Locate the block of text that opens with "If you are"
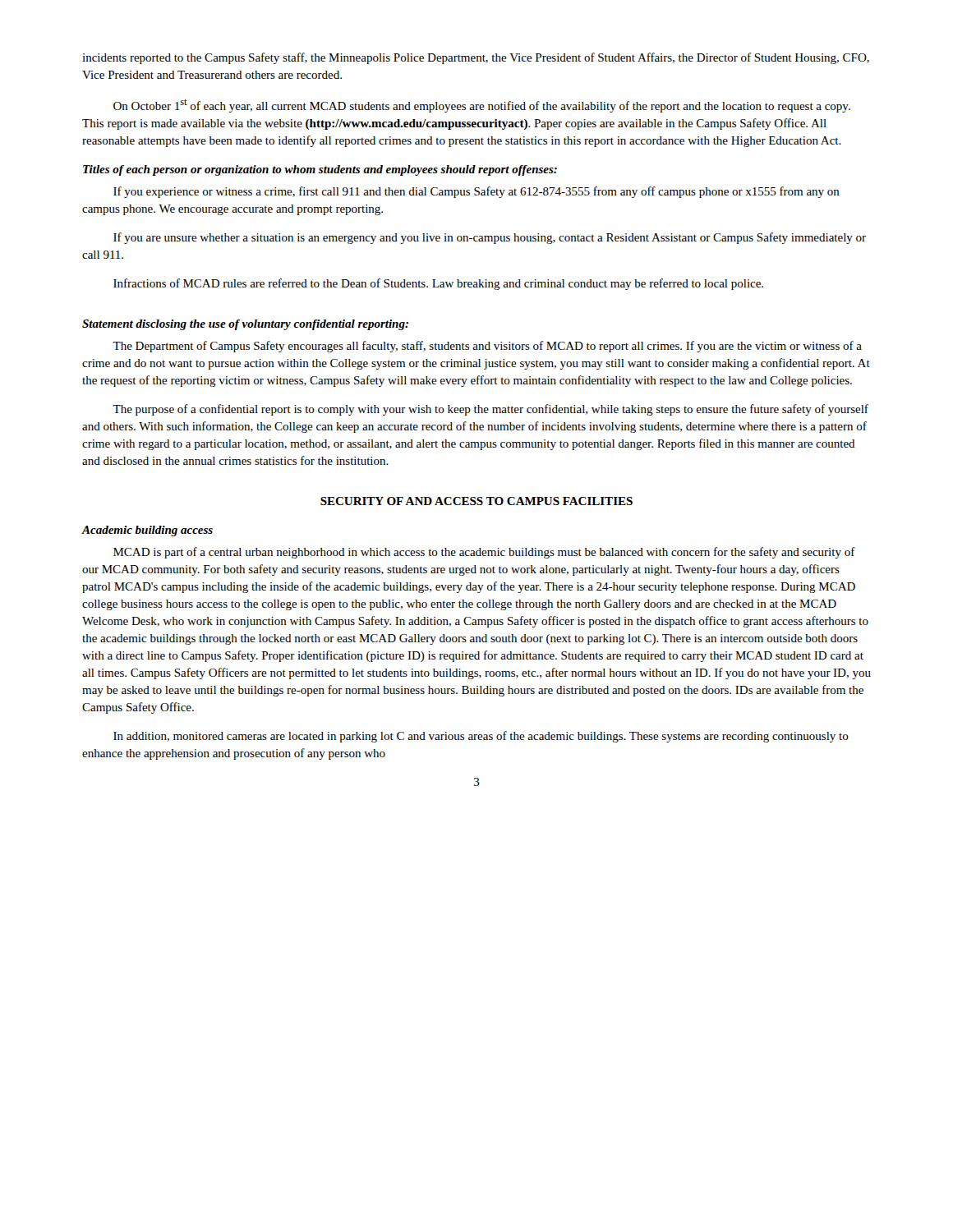Image resolution: width=953 pixels, height=1232 pixels. click(x=476, y=246)
